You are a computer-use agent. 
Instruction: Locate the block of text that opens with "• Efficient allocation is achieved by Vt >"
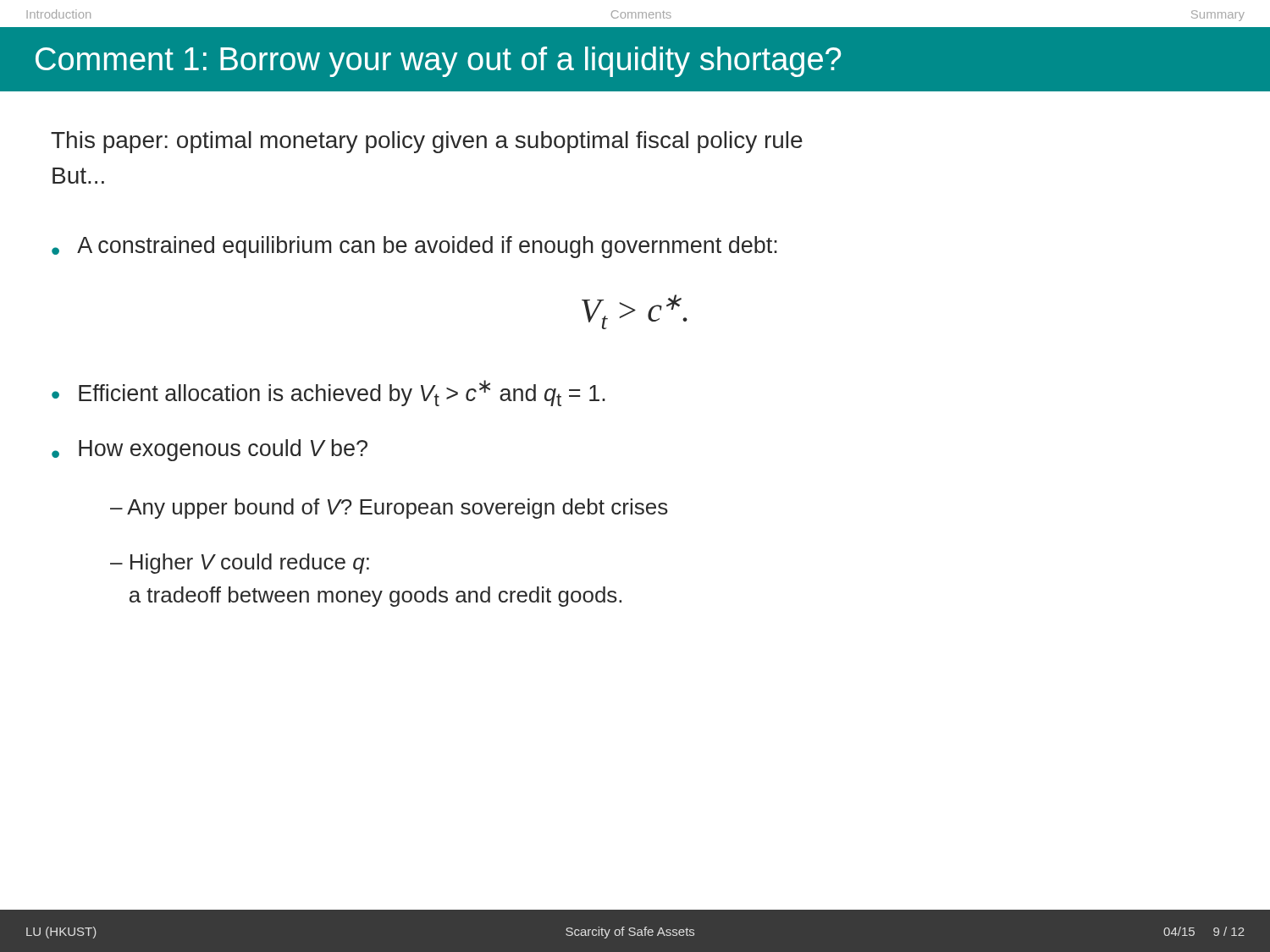[x=329, y=394]
